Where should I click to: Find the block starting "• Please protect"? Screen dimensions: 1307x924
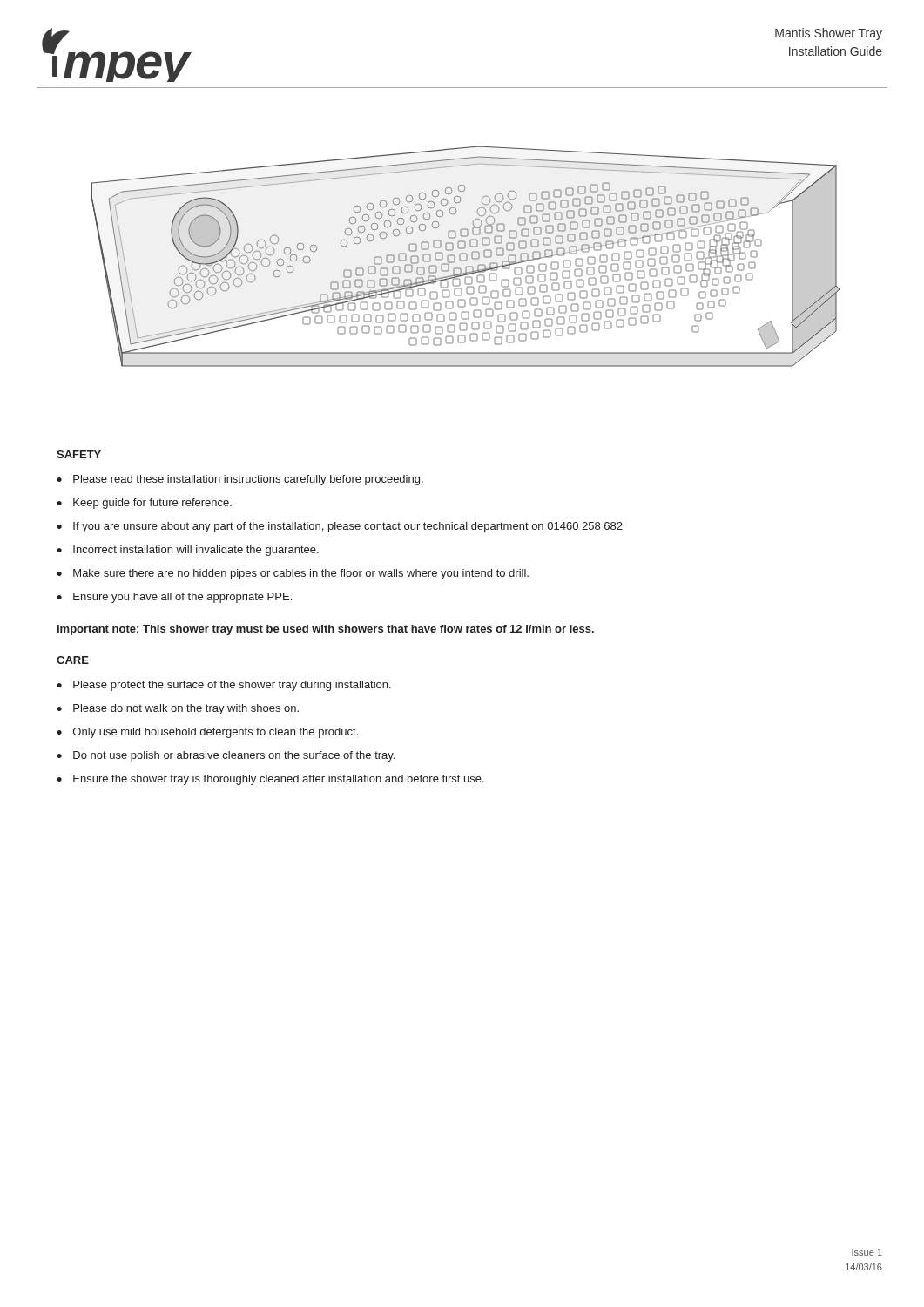[x=224, y=686]
